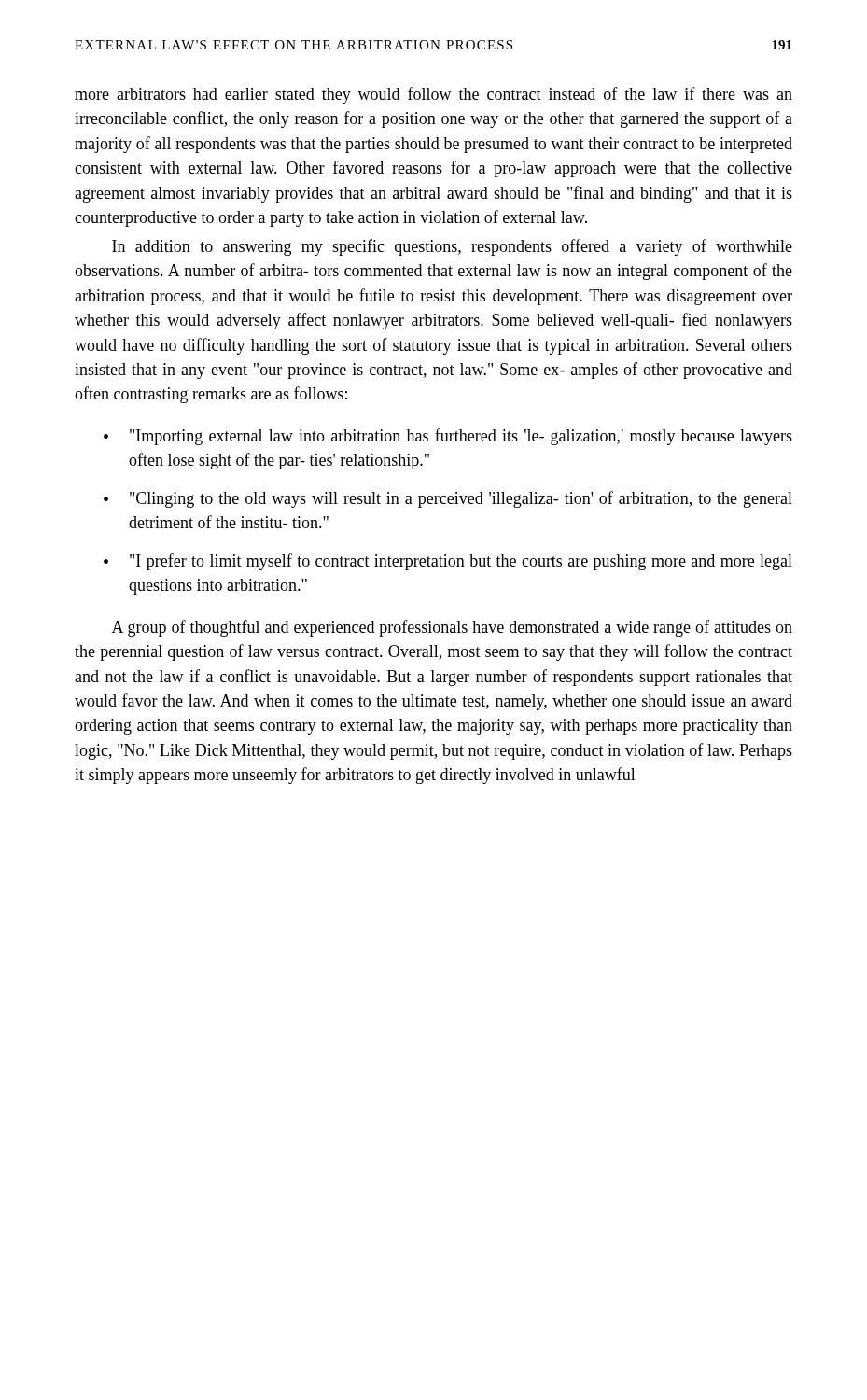Click on the passage starting "• "I prefer to limit myself to contract"
Image resolution: width=867 pixels, height=1400 pixels.
[x=448, y=573]
